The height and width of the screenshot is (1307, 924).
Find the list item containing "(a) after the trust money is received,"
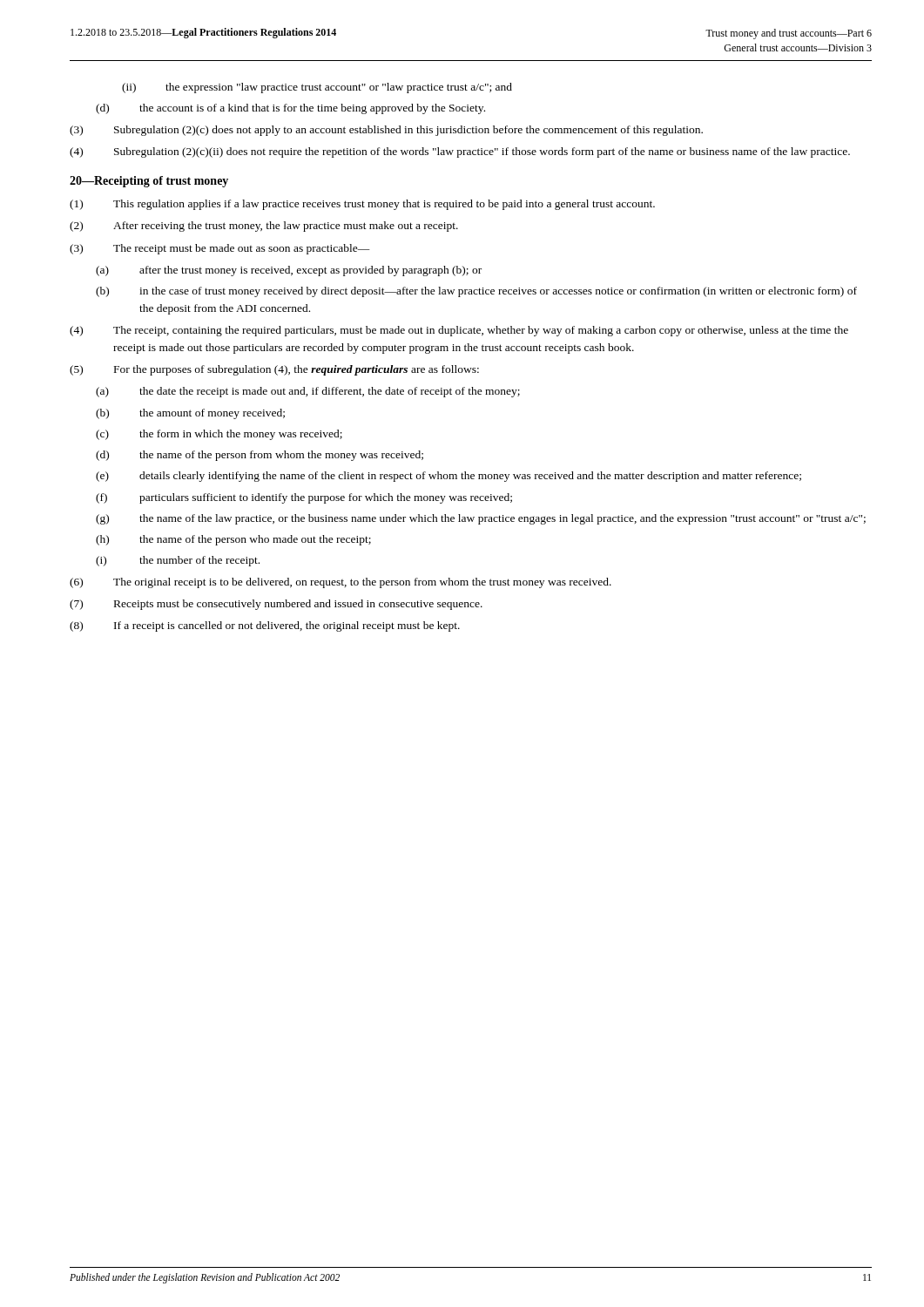click(x=471, y=270)
